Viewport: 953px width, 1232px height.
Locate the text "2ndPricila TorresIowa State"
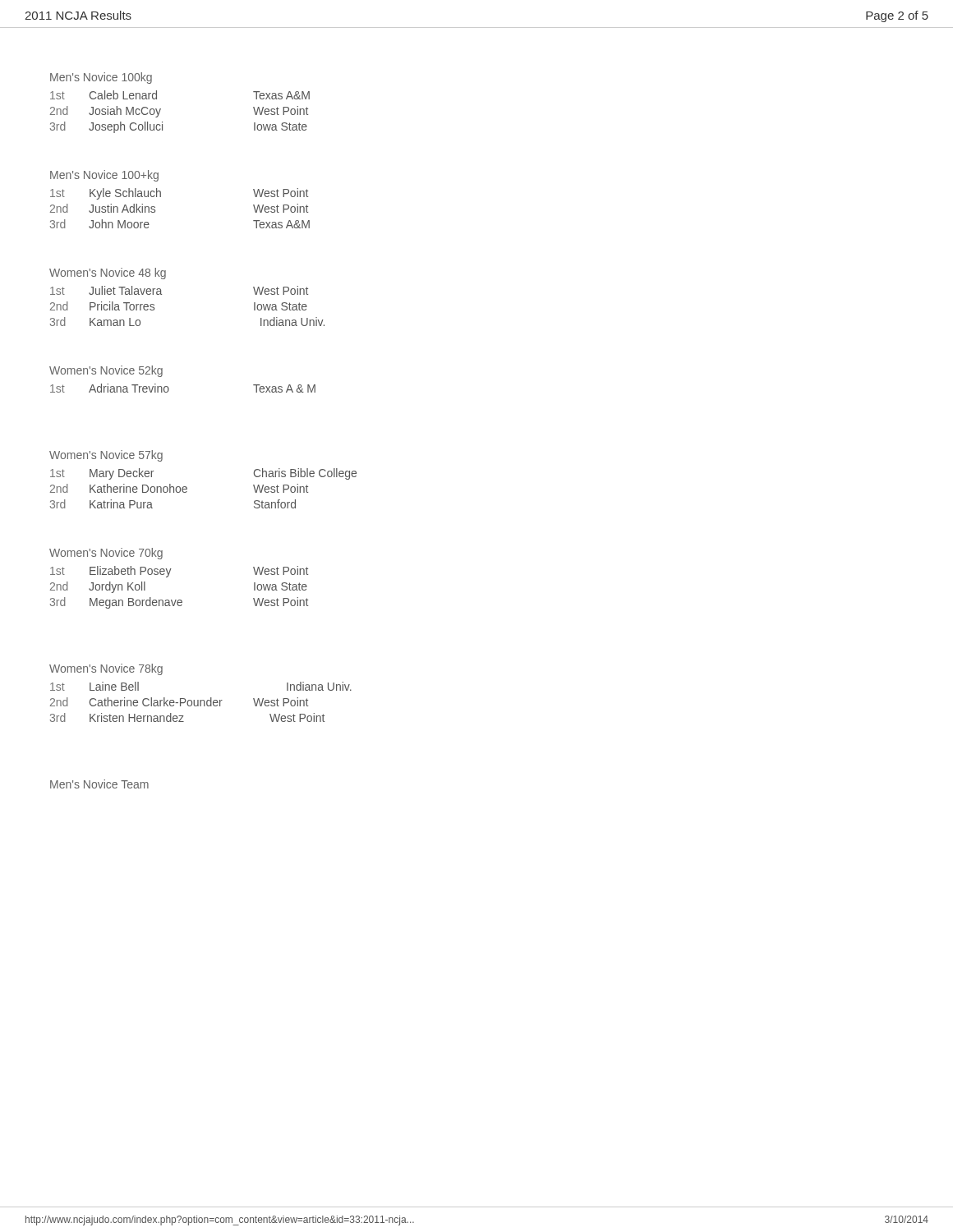pos(60,306)
